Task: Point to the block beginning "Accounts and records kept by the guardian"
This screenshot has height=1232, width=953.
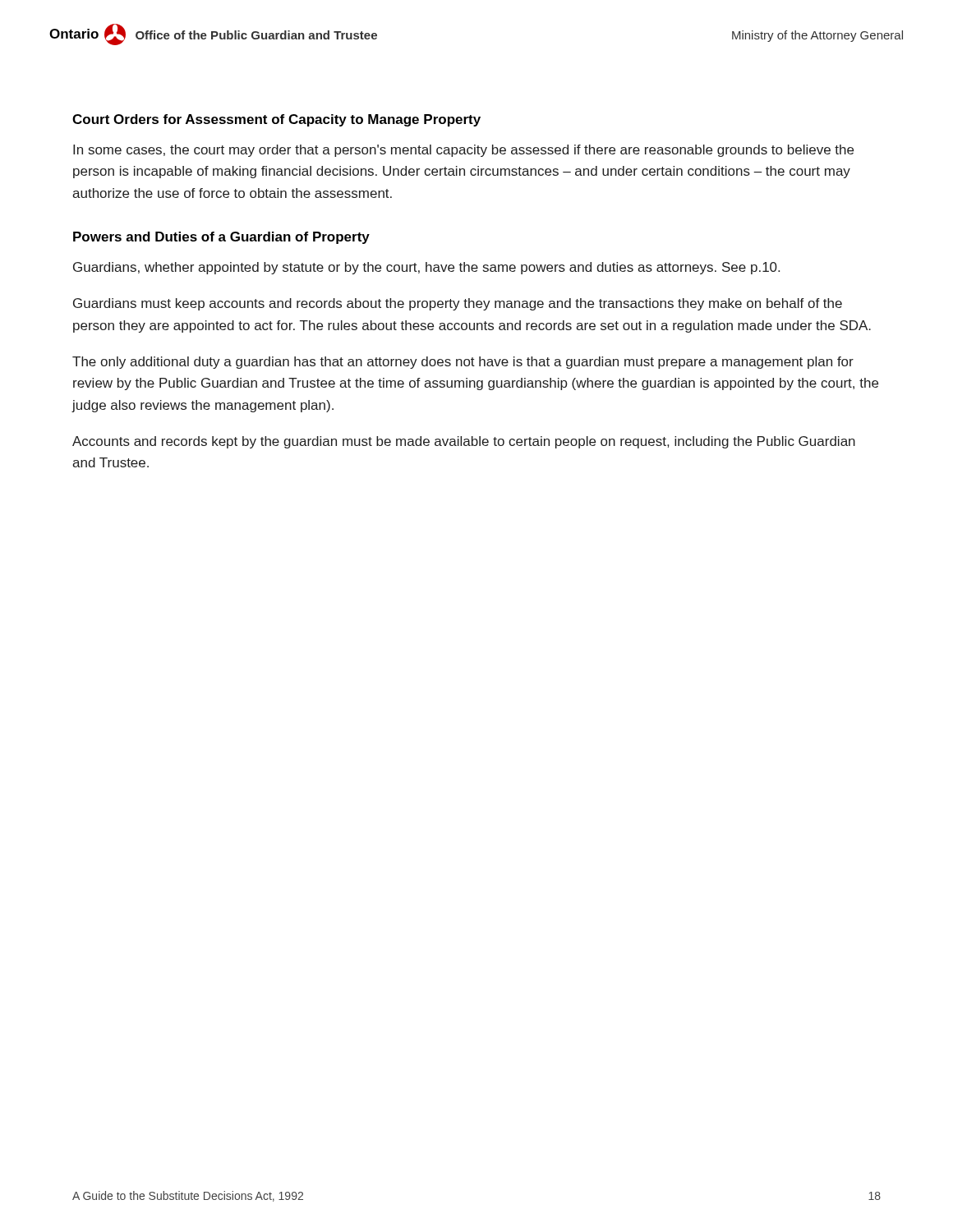Action: pos(464,452)
